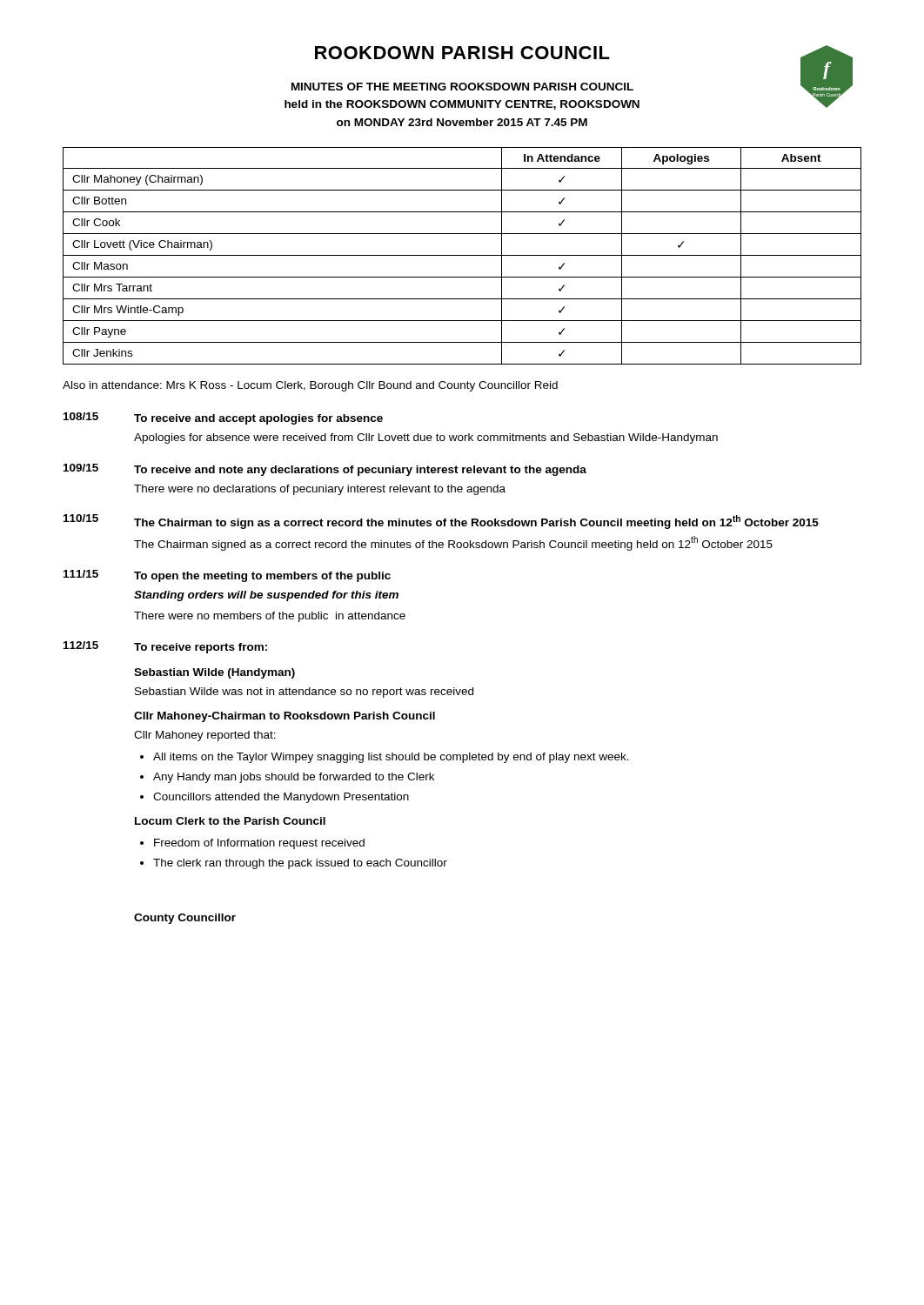
Task: Where does it say "Sebastian Wilde (Handyman)"?
Action: (x=215, y=672)
